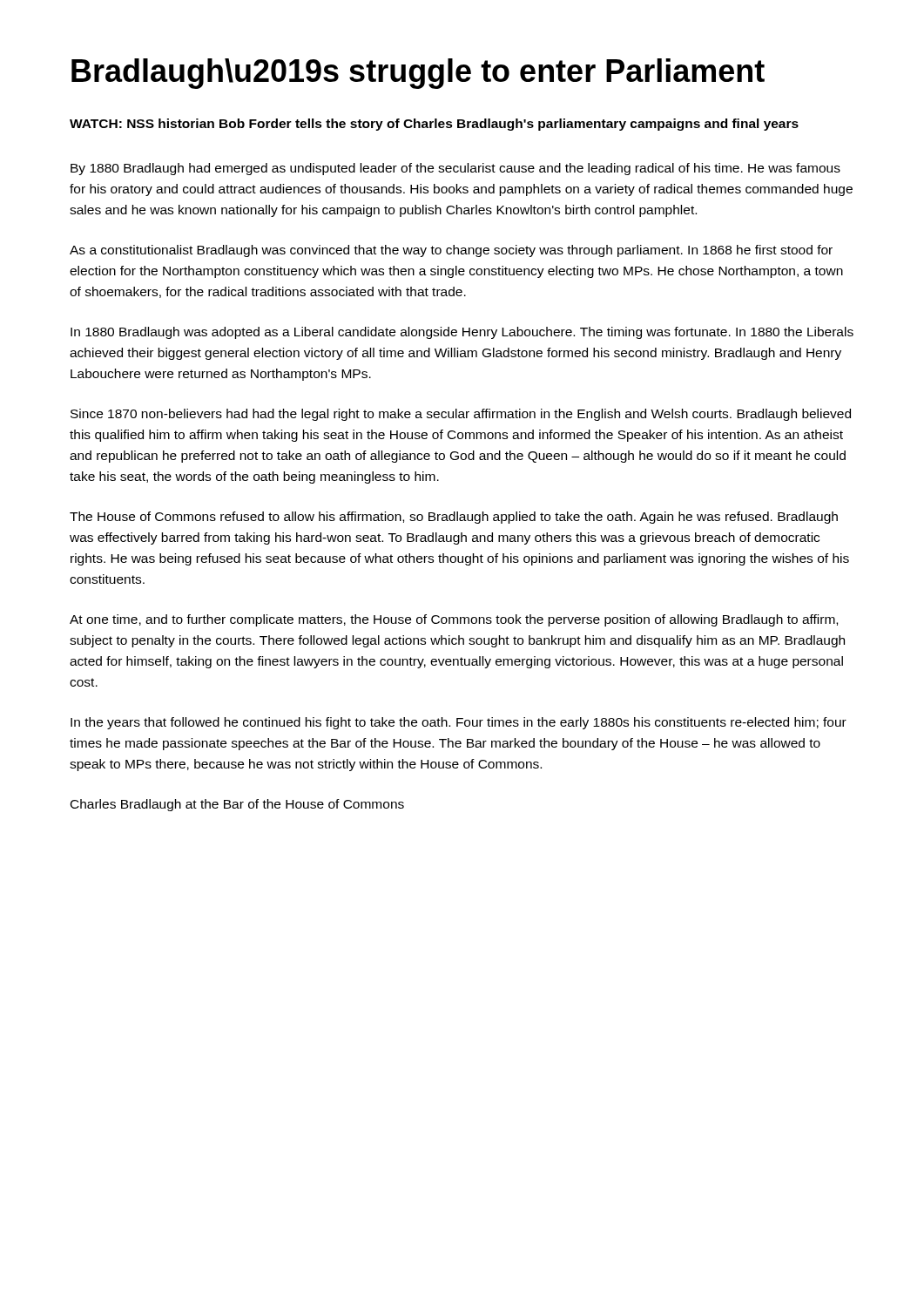
Task: Click the passage that begins "By 1880 Bradlaugh had emerged as undisputed"
Action: point(461,189)
